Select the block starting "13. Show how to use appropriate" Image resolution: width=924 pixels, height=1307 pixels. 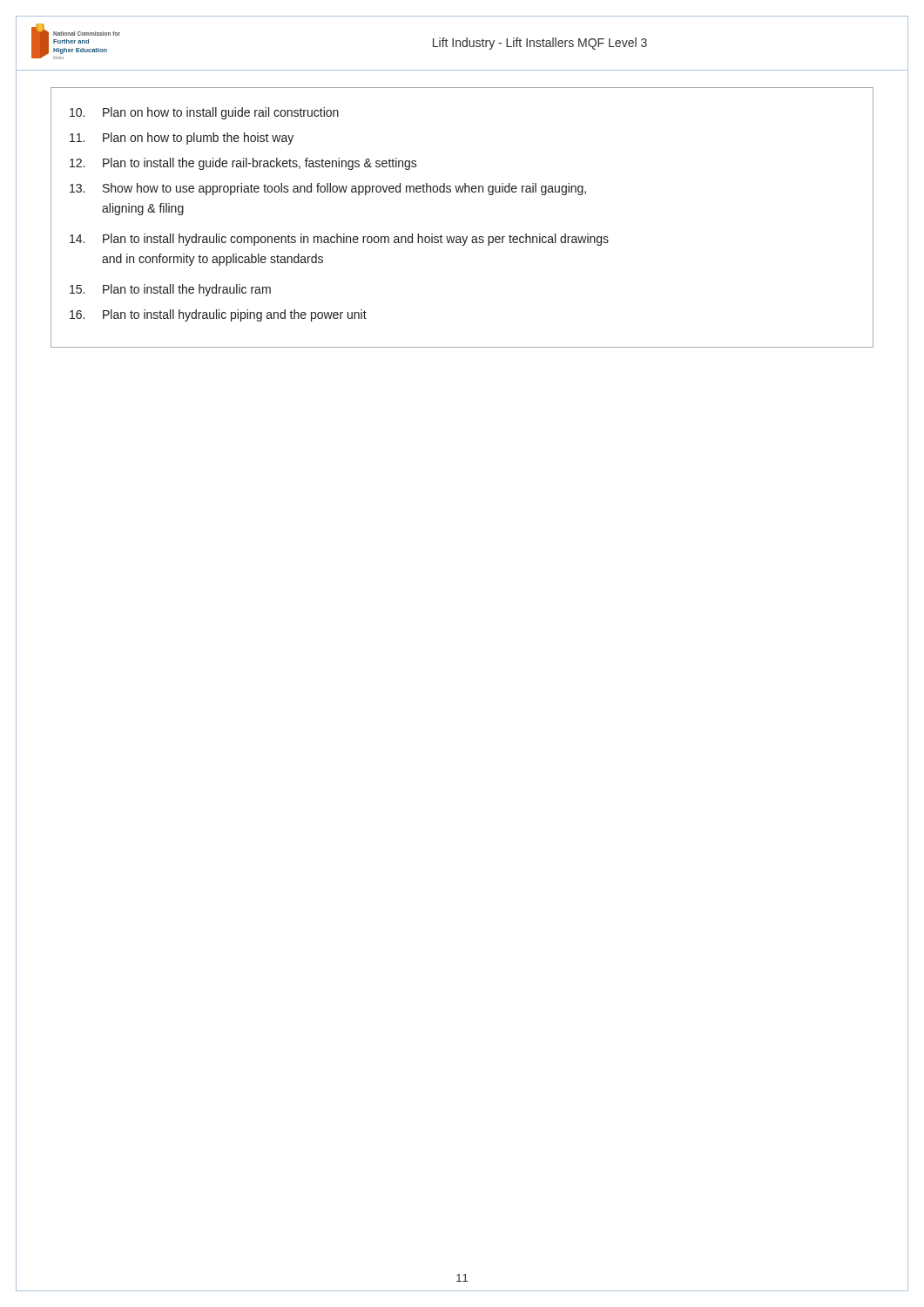pos(458,199)
